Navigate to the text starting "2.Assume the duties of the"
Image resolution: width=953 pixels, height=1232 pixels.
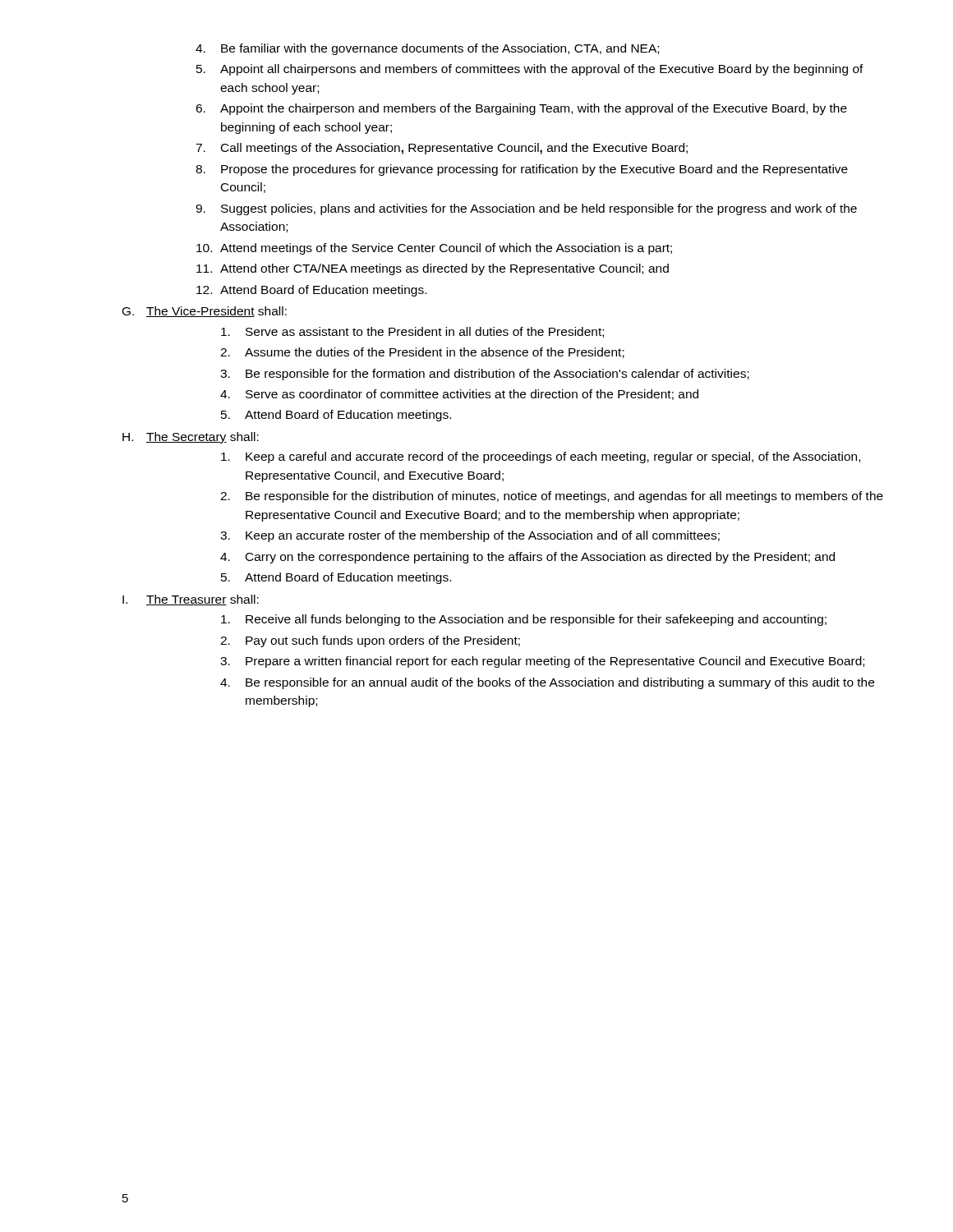[554, 353]
